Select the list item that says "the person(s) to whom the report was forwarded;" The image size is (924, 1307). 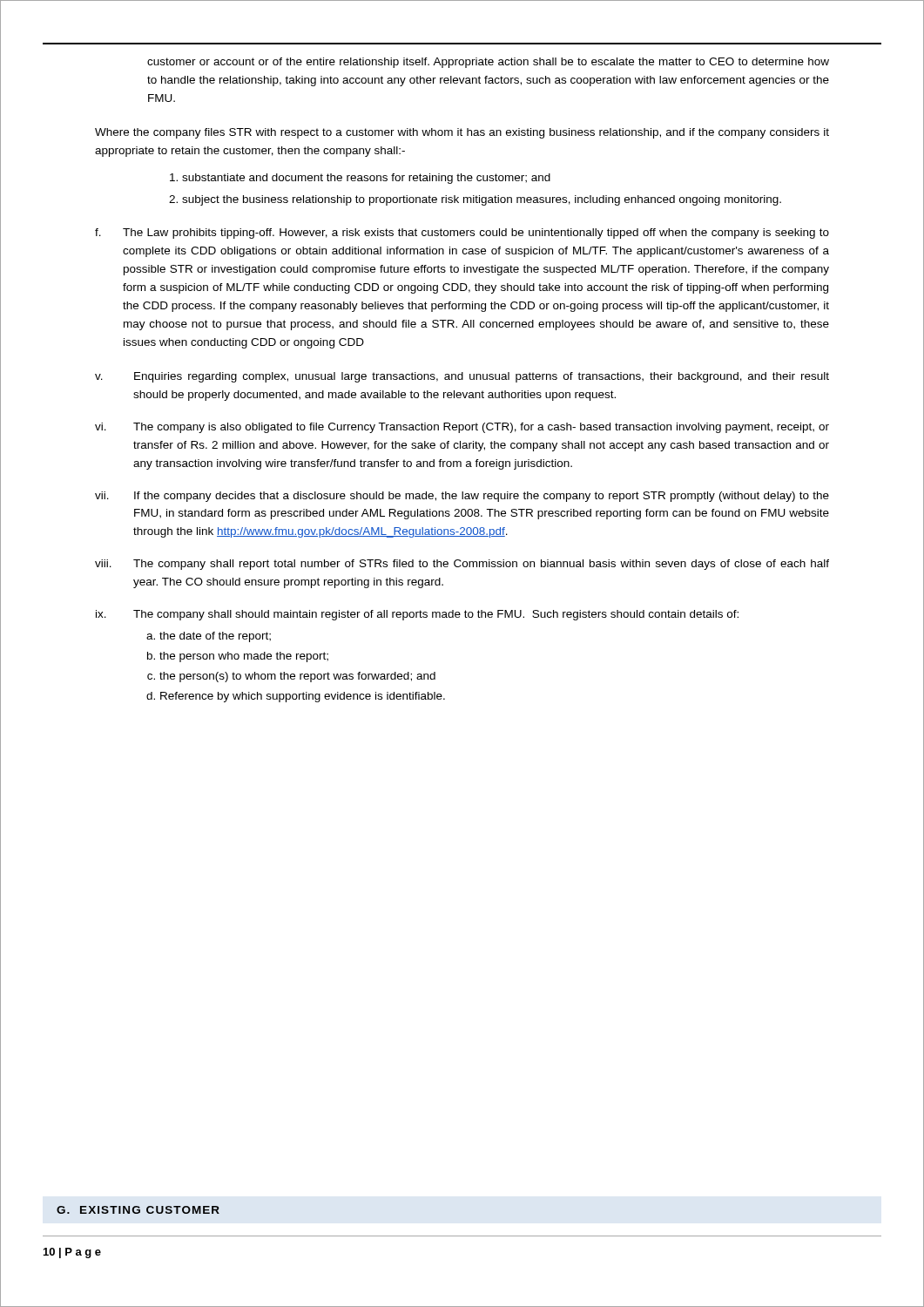coord(298,676)
